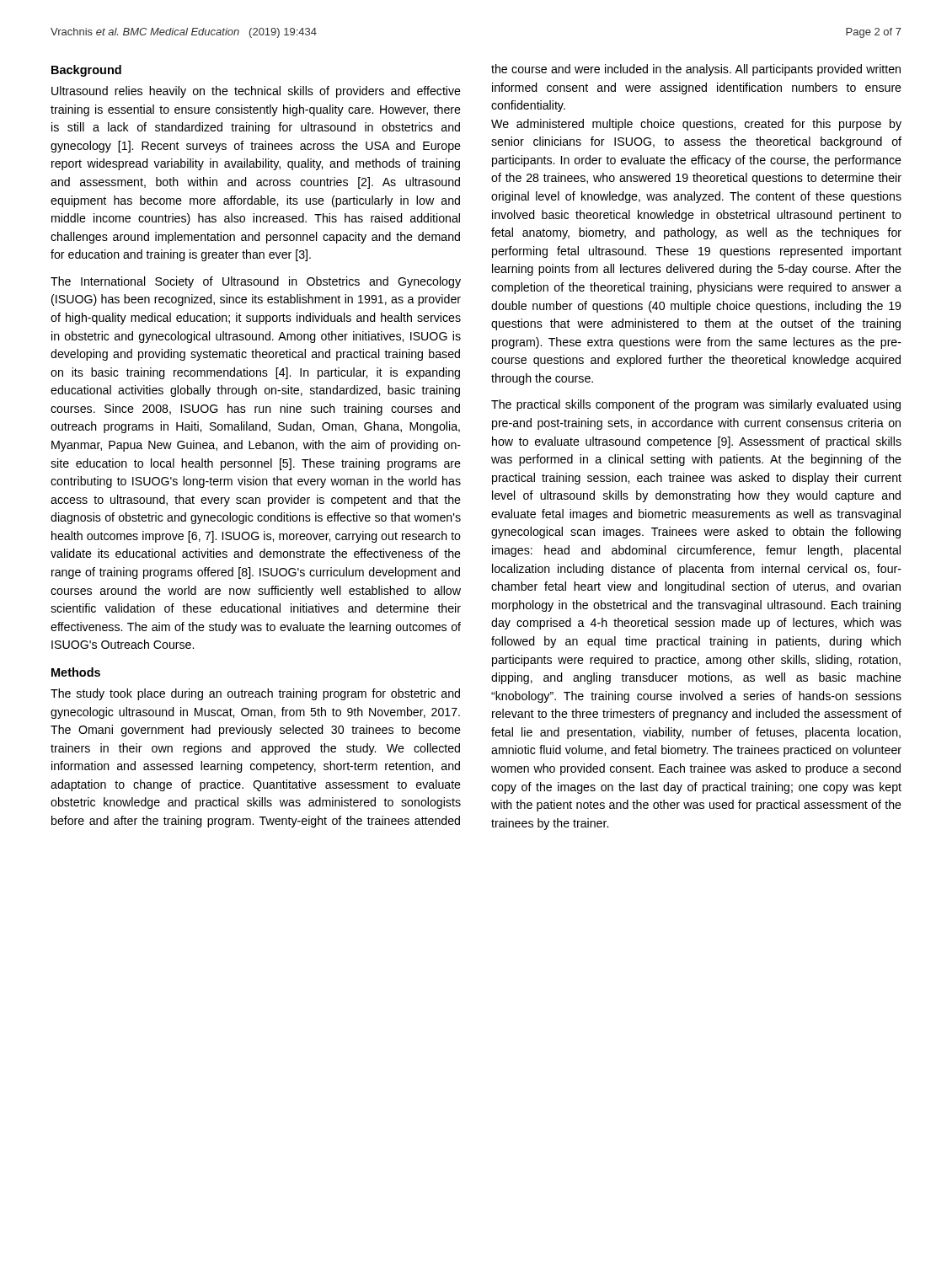
Task: Where is the passage that starts "The study took place during"?
Action: 90,70
